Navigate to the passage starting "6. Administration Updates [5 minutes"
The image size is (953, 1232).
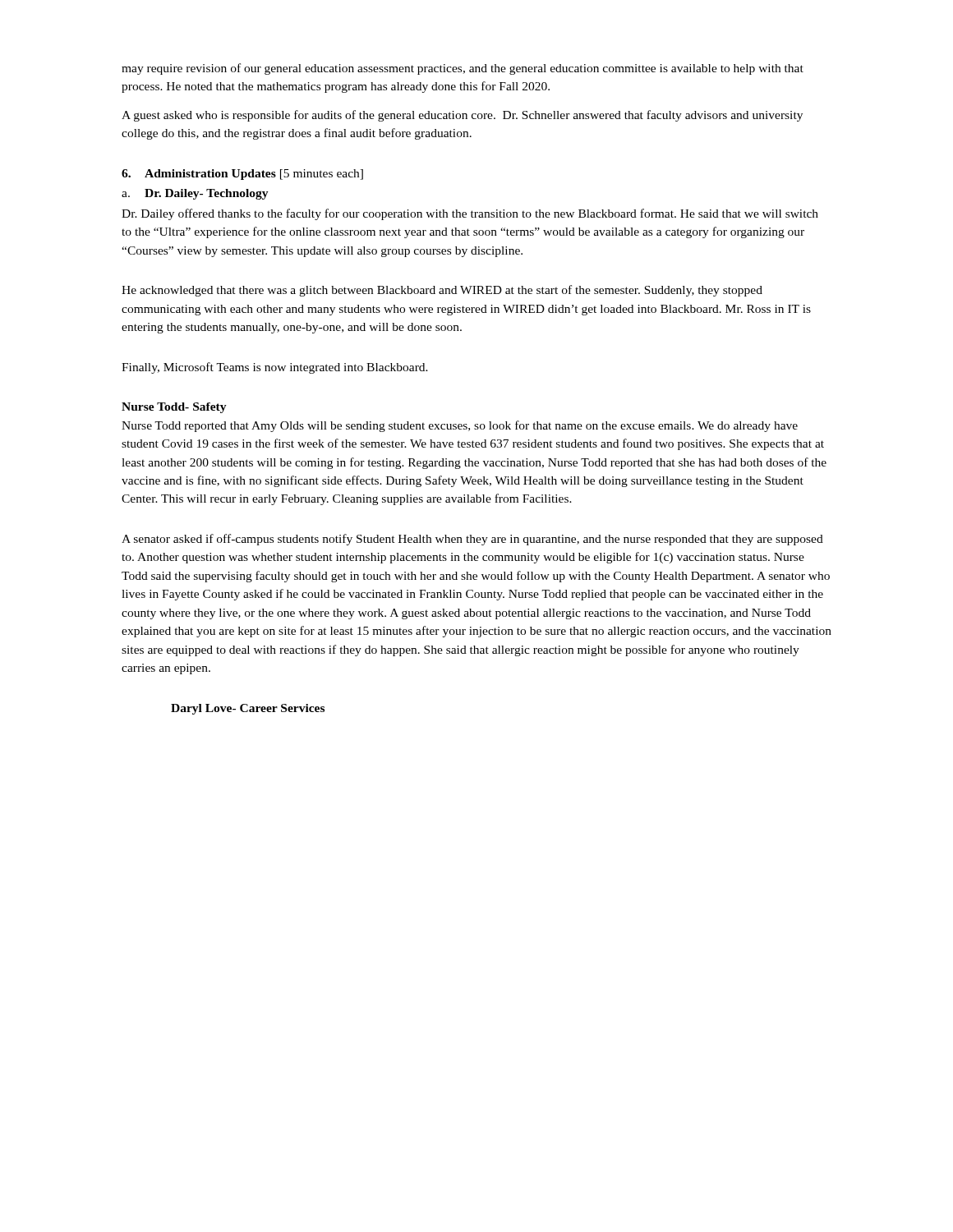(x=243, y=173)
